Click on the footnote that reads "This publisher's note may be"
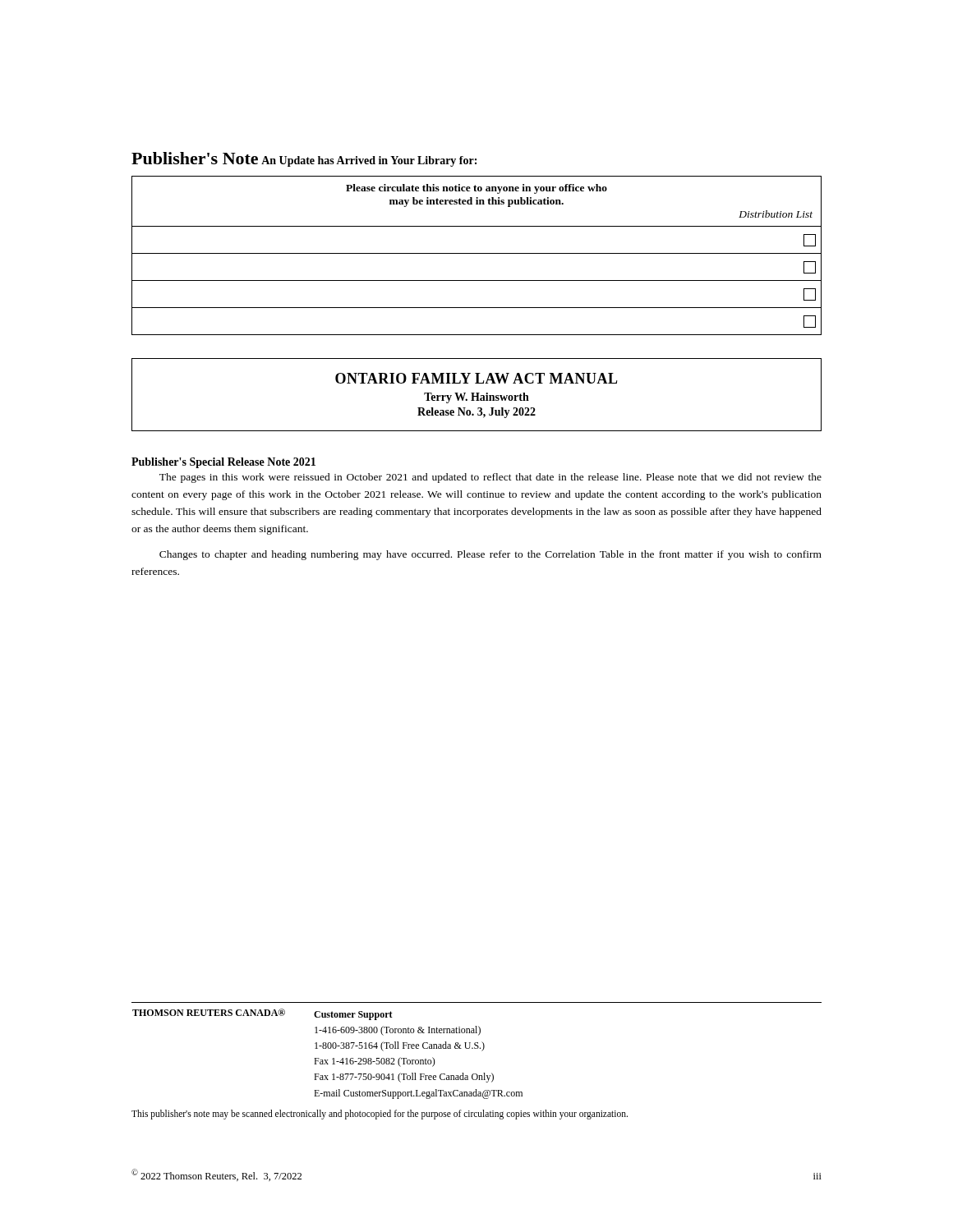 (x=380, y=1113)
